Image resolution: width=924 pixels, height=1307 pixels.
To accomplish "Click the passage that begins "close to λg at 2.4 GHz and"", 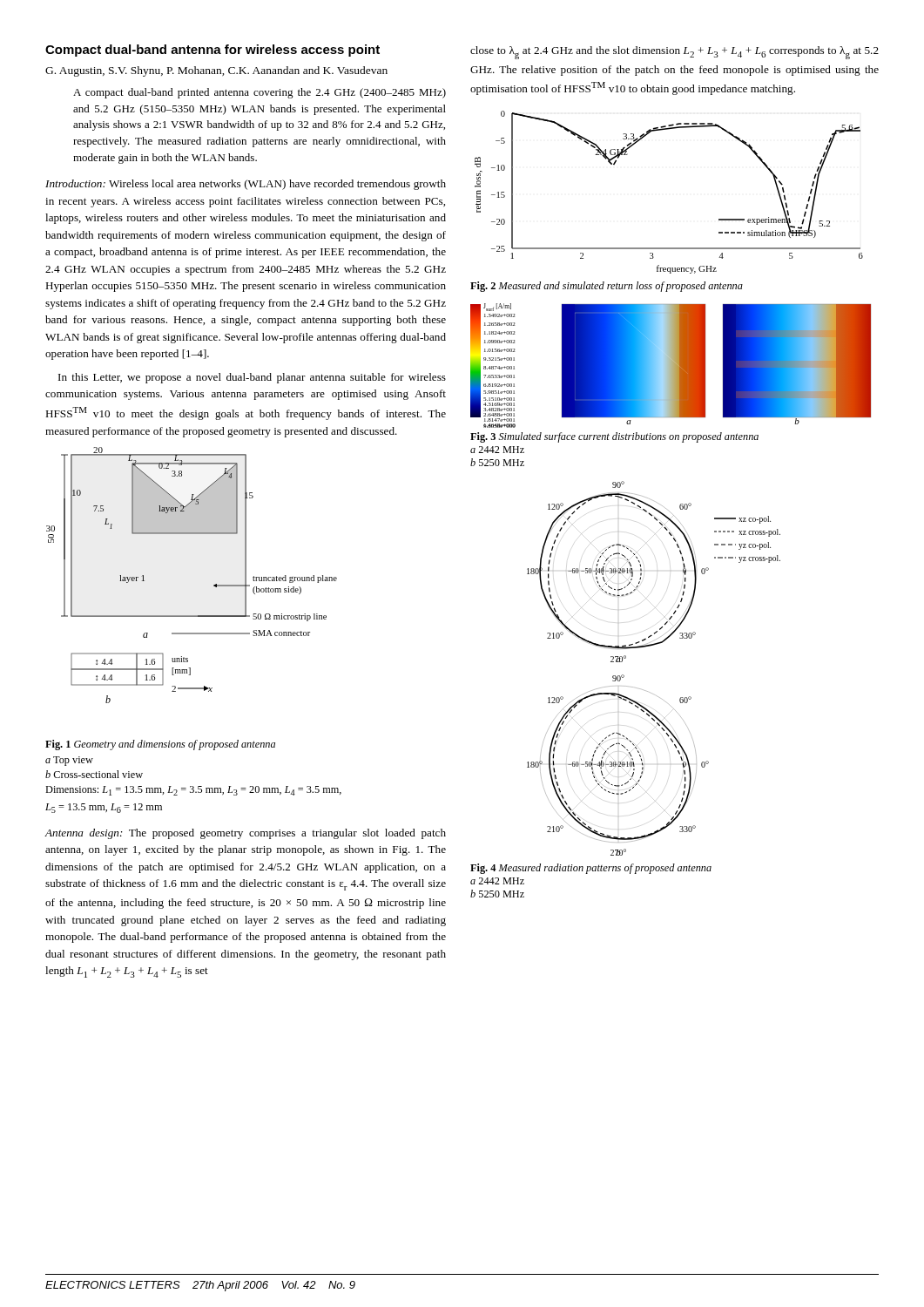I will (x=675, y=70).
